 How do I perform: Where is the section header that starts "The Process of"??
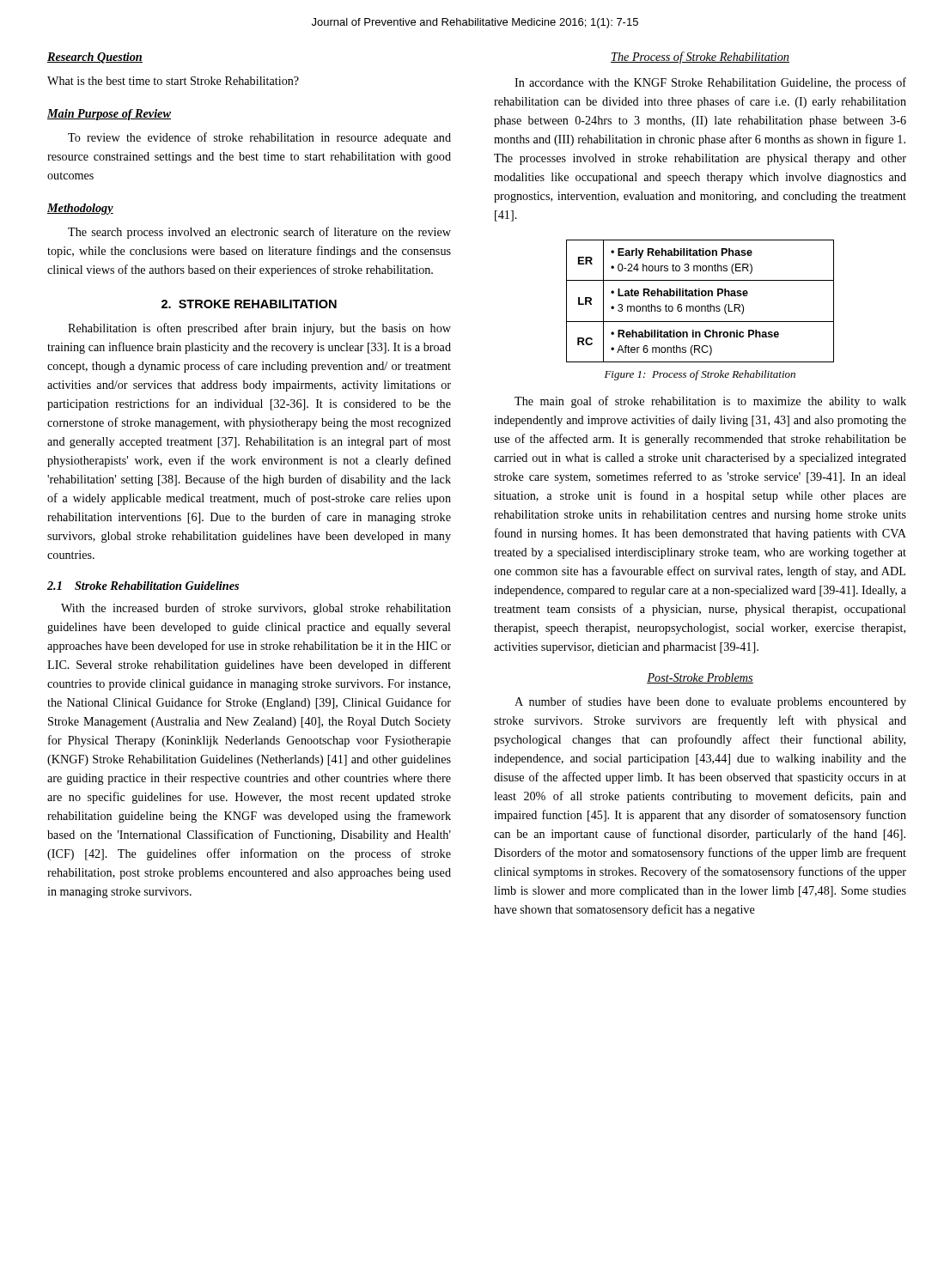tap(700, 57)
